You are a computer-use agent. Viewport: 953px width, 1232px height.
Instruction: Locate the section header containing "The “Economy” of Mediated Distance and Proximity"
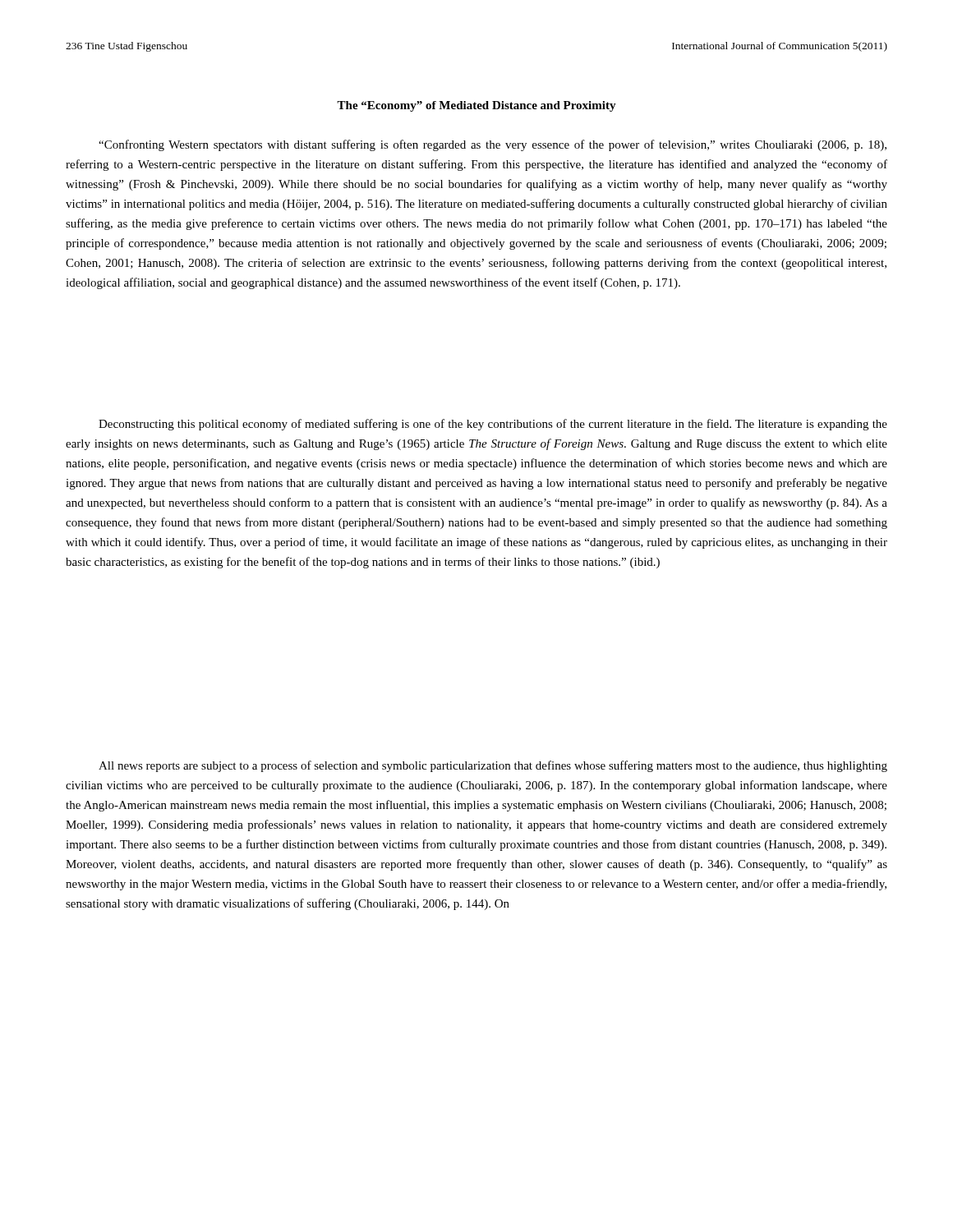click(476, 105)
